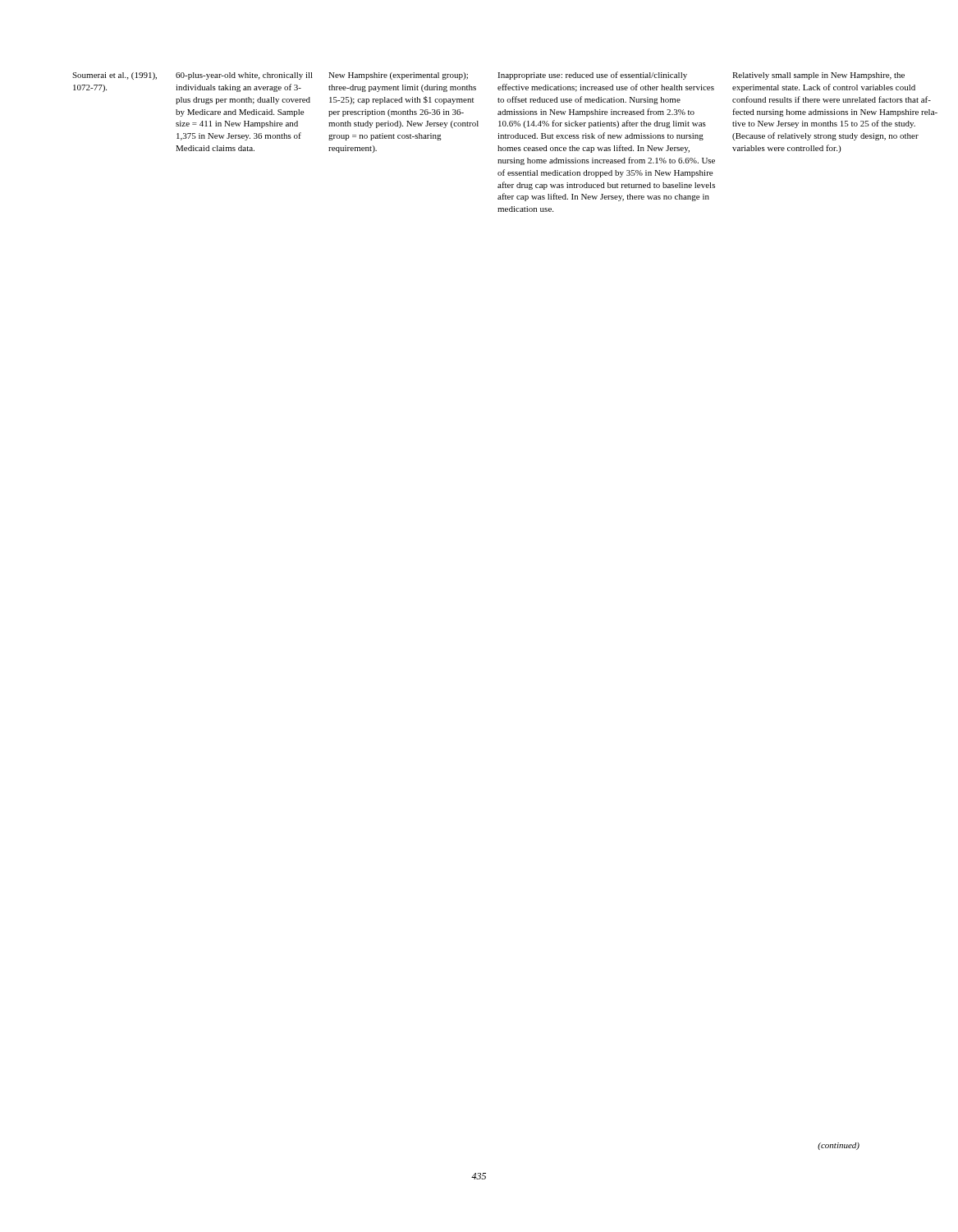The width and height of the screenshot is (958, 1232).
Task: Locate the table
Action: click(484, 142)
